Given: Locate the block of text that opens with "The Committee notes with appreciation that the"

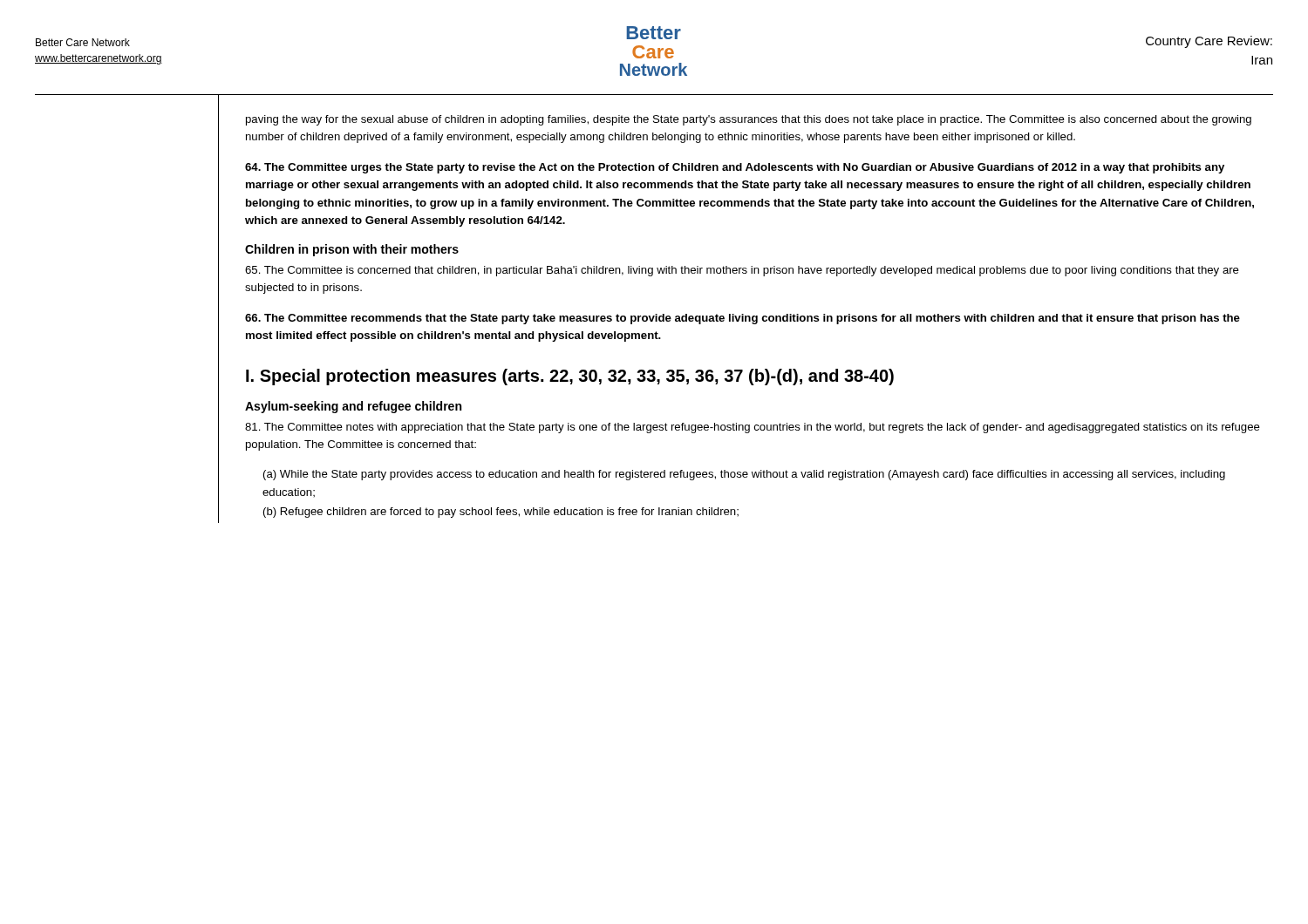Looking at the screenshot, I should (x=752, y=435).
